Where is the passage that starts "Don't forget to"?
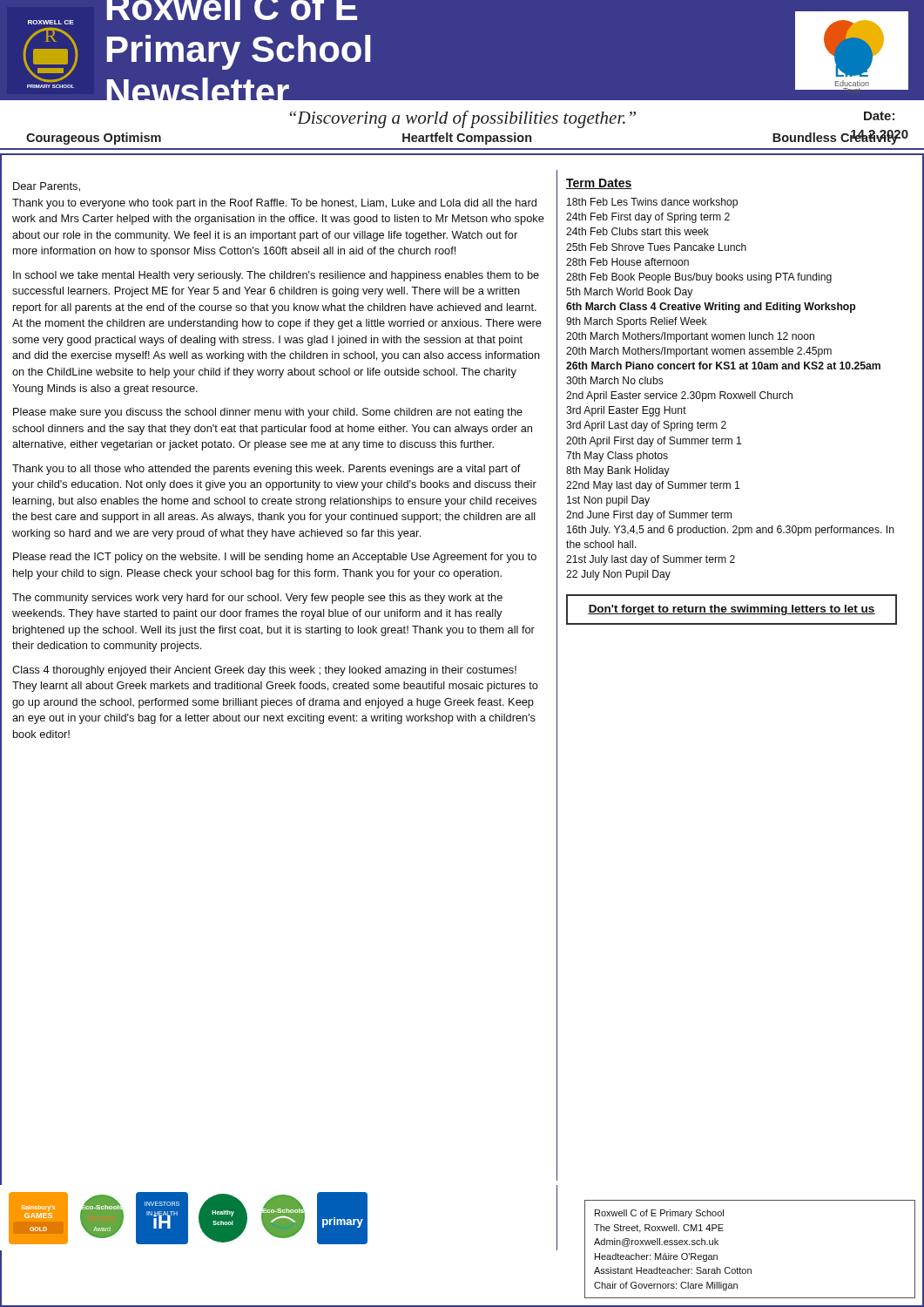The width and height of the screenshot is (924, 1307). click(732, 609)
